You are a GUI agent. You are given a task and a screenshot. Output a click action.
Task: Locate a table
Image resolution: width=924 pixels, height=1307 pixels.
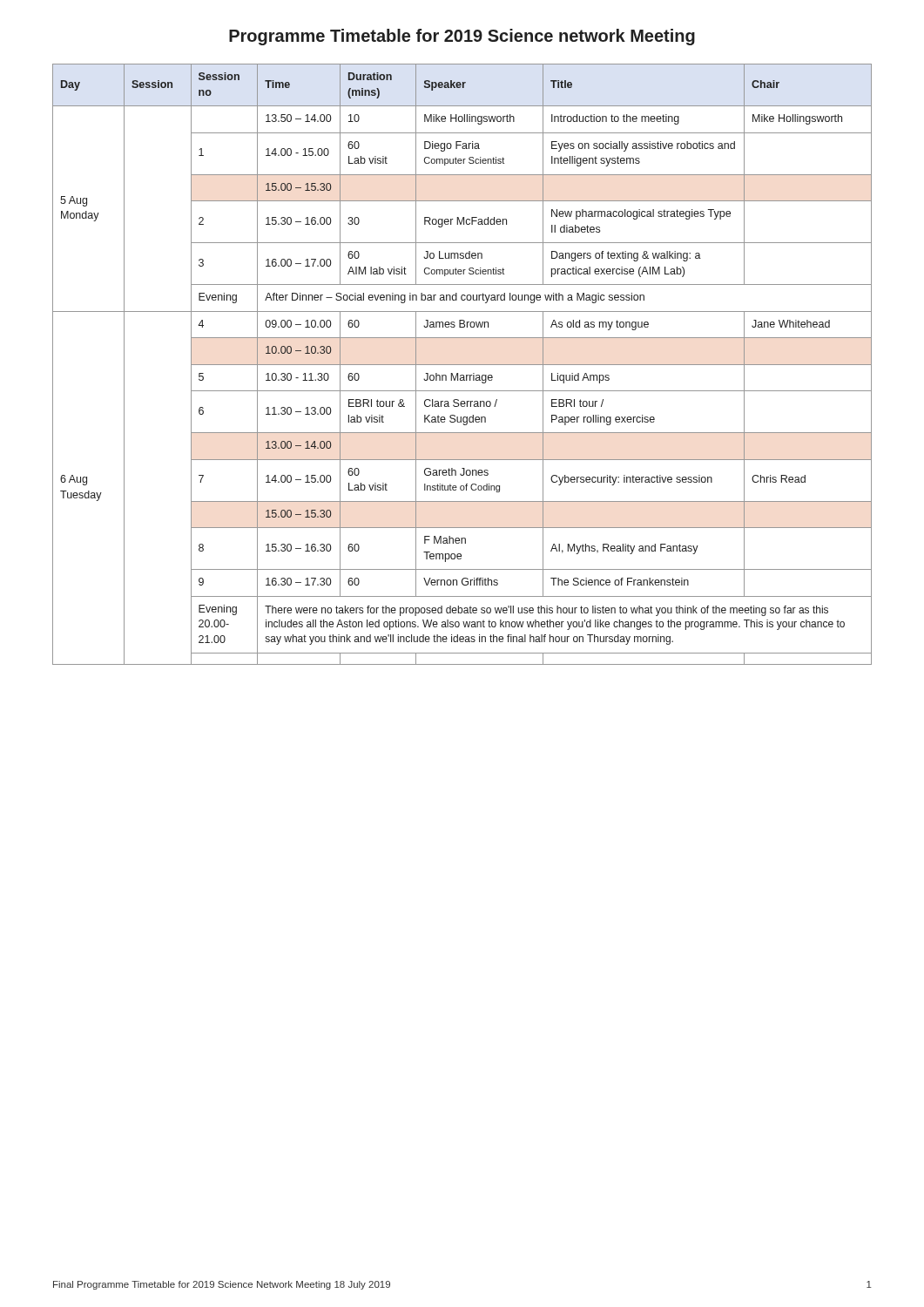tap(462, 364)
